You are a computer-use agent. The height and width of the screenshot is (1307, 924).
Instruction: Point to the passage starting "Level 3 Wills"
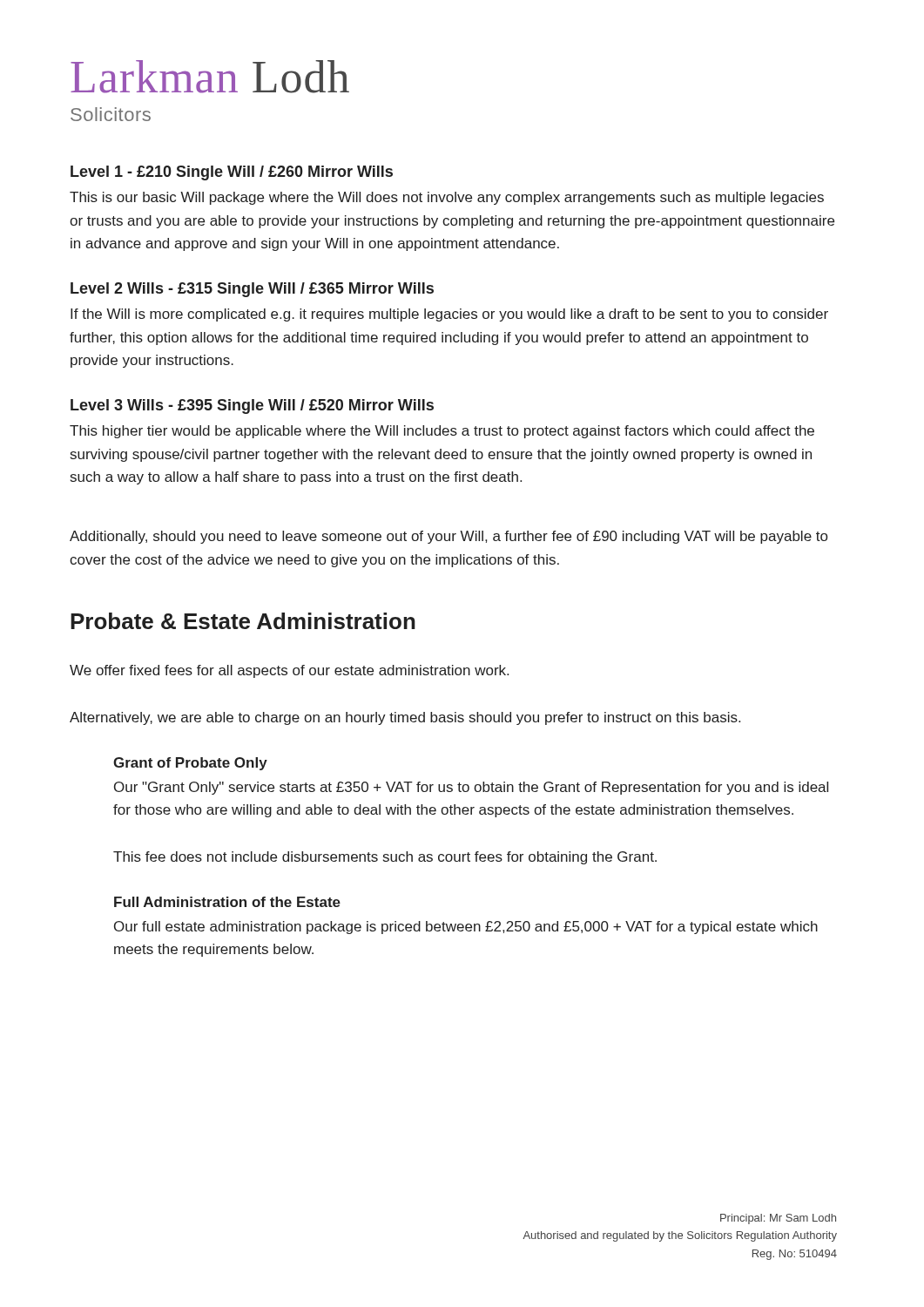pos(252,405)
